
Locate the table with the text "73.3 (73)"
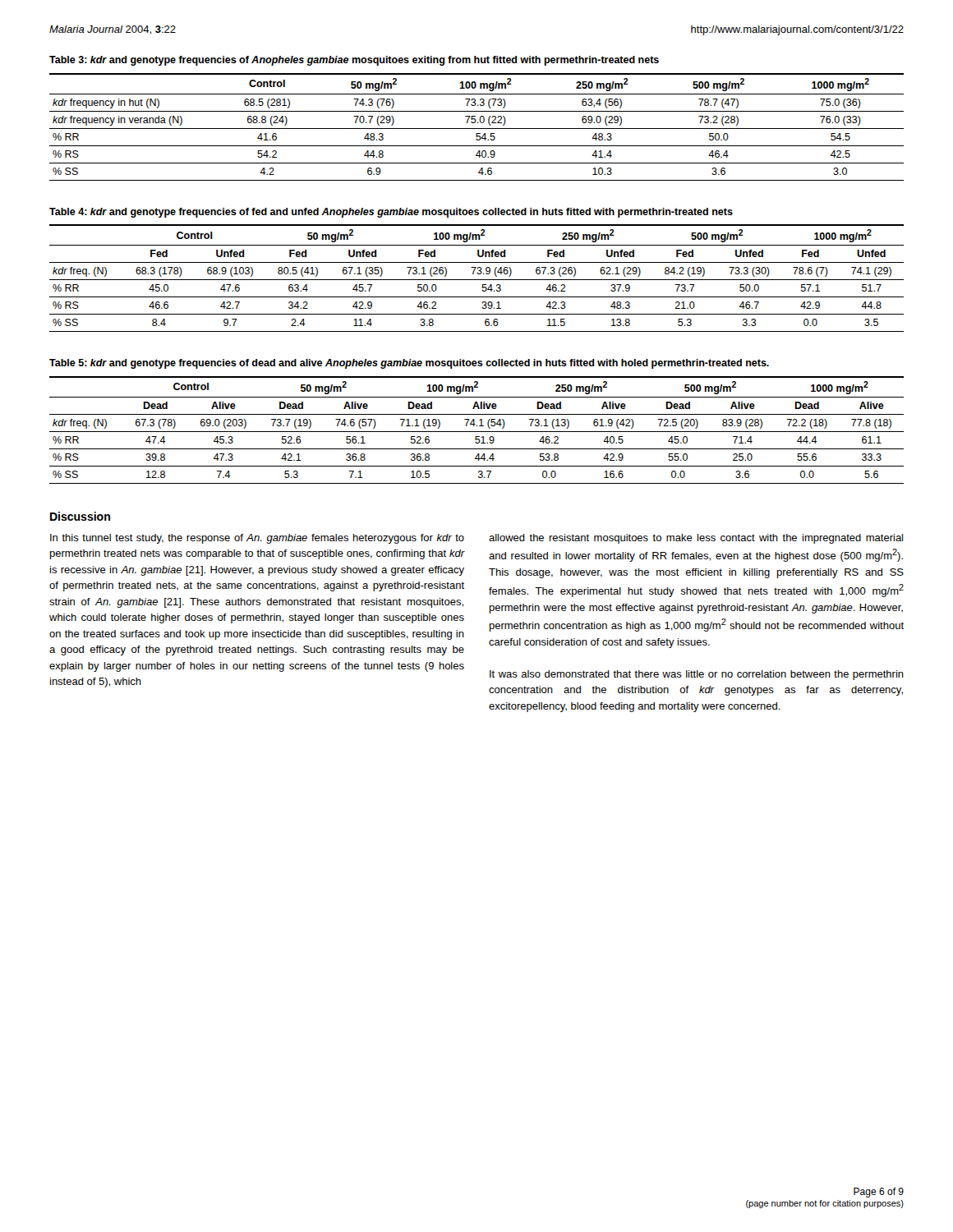[476, 127]
